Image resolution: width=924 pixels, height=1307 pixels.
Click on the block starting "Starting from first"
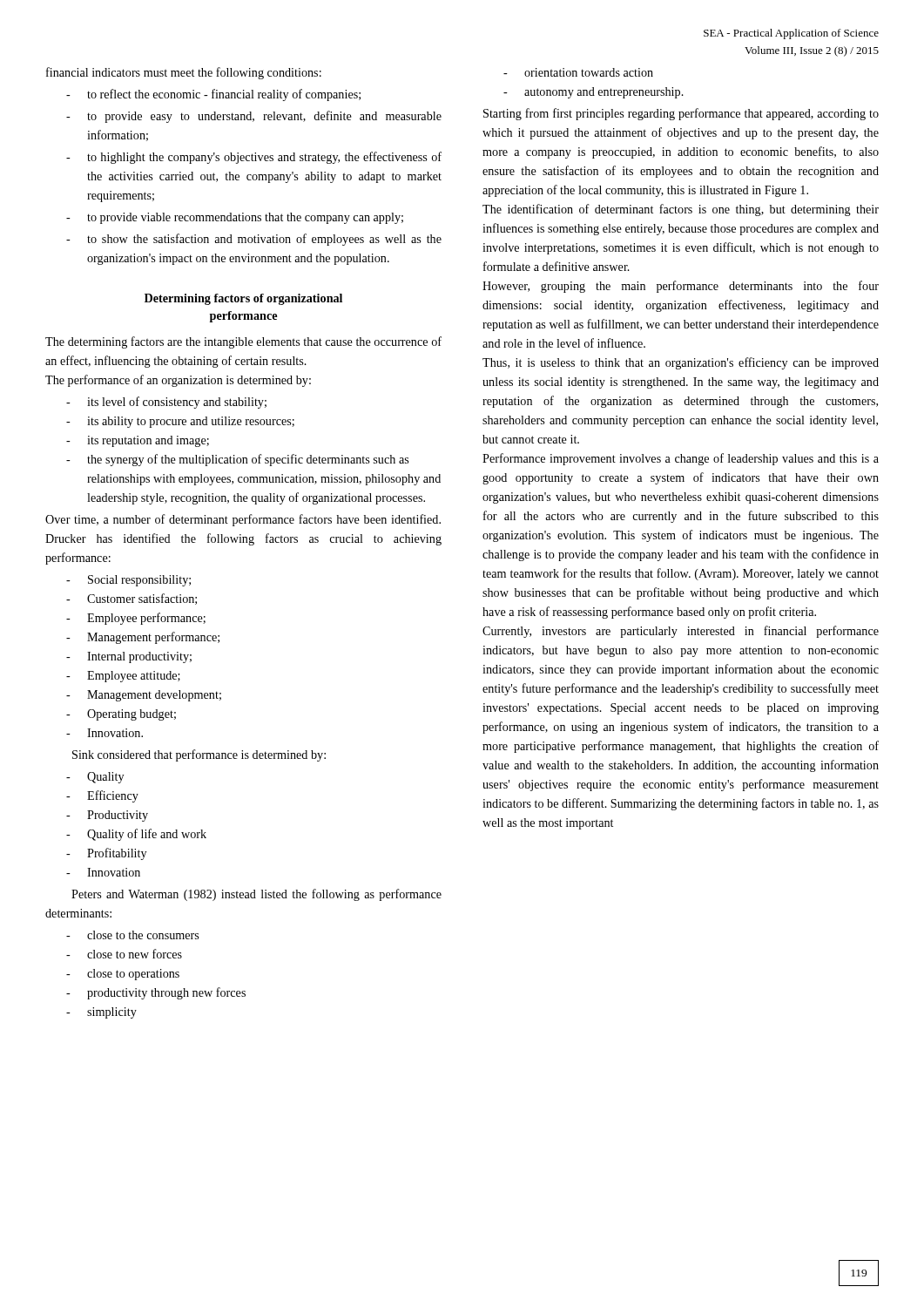pyautogui.click(x=681, y=468)
